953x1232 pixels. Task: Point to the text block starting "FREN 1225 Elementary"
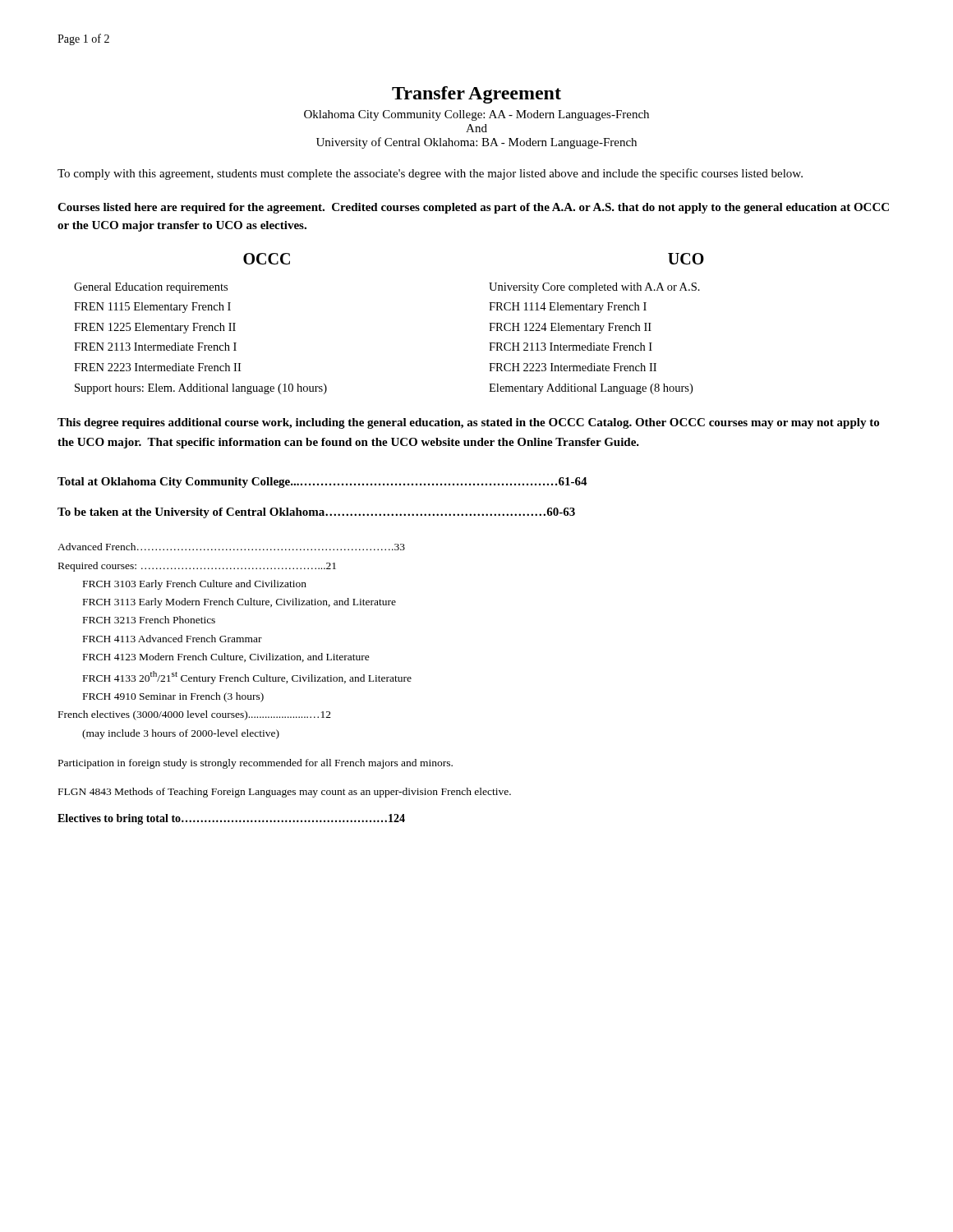(x=155, y=327)
